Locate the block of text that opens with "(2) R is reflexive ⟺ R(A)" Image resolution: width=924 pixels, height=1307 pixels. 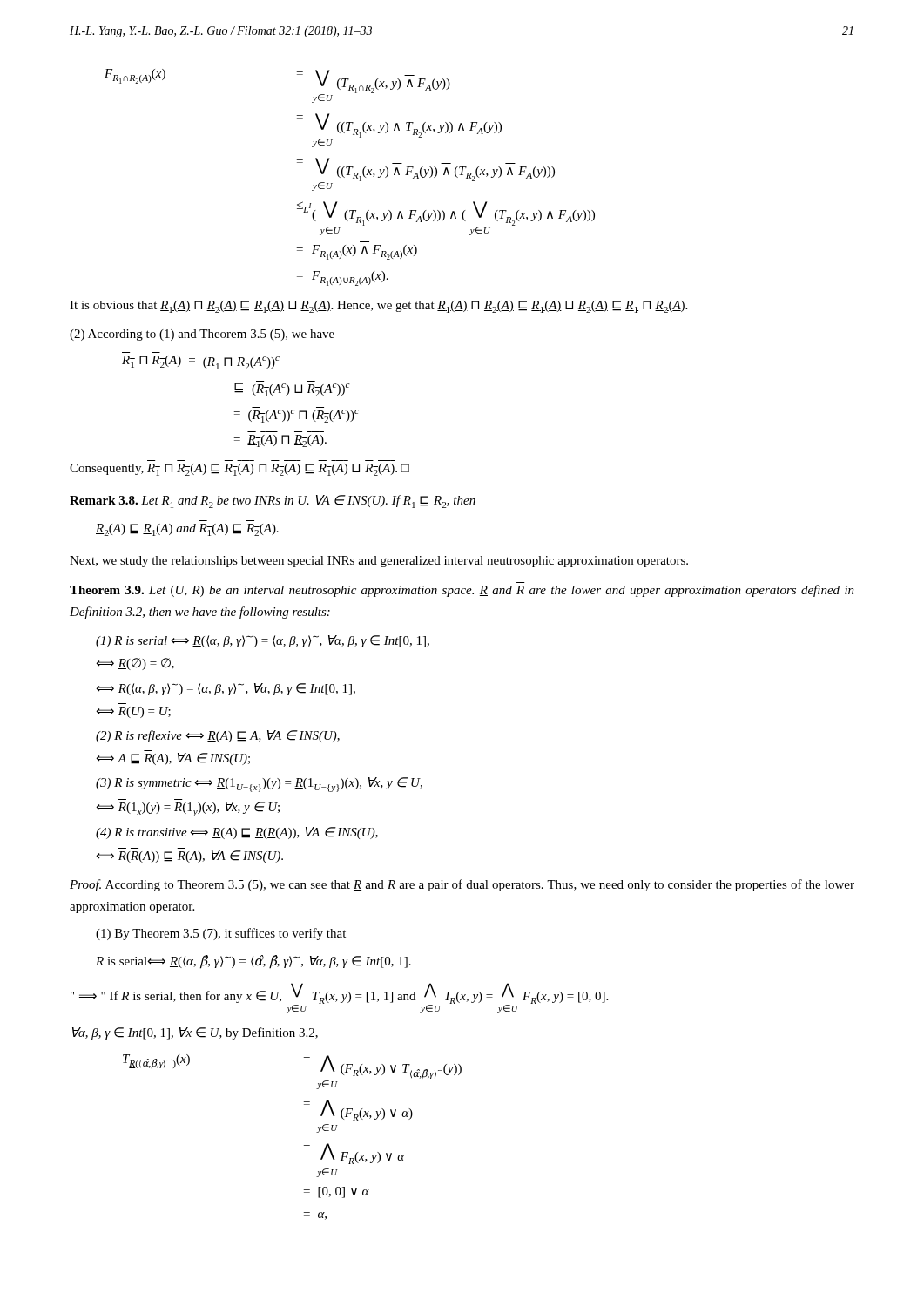pyautogui.click(x=218, y=736)
